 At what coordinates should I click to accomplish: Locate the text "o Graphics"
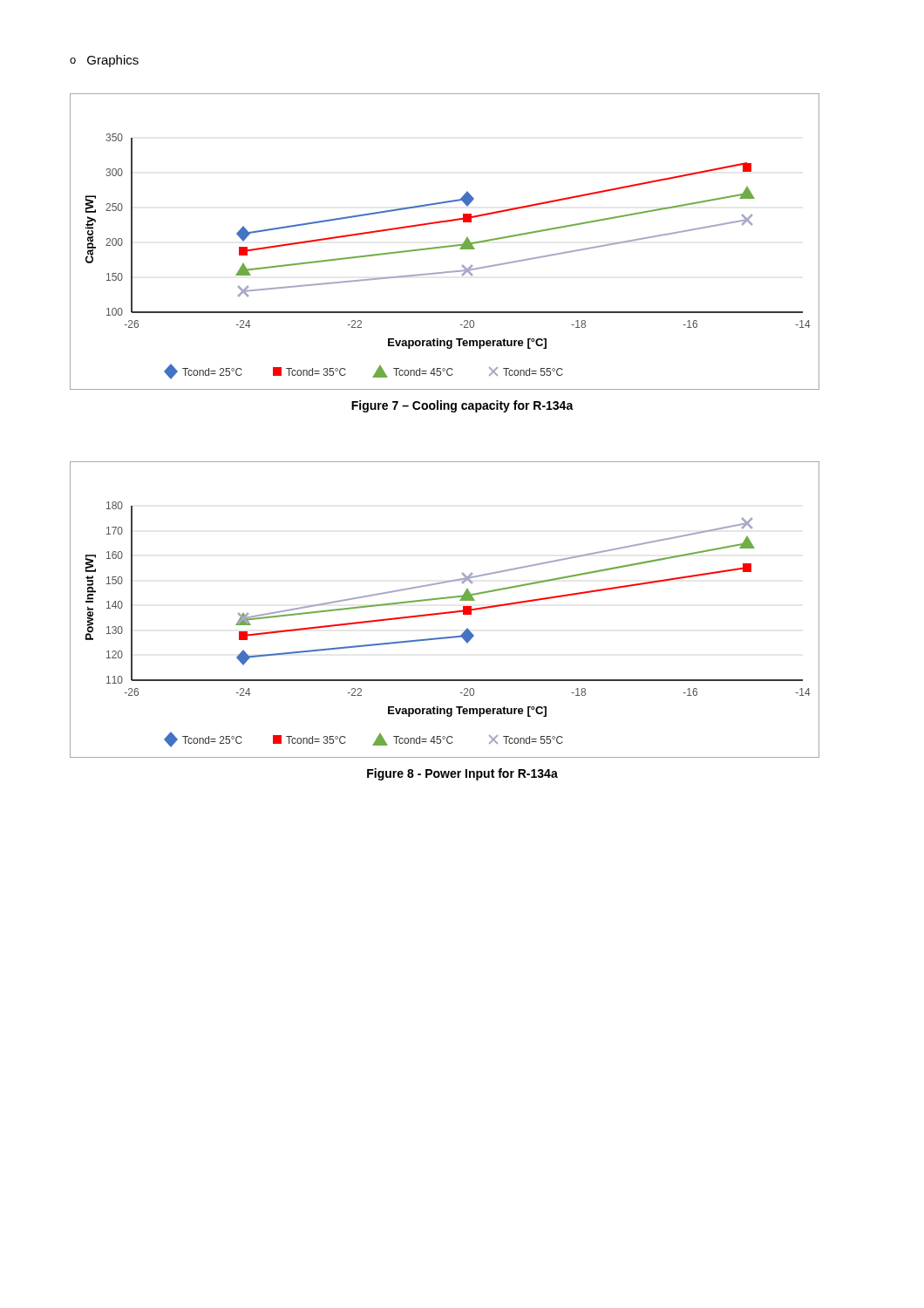104,60
